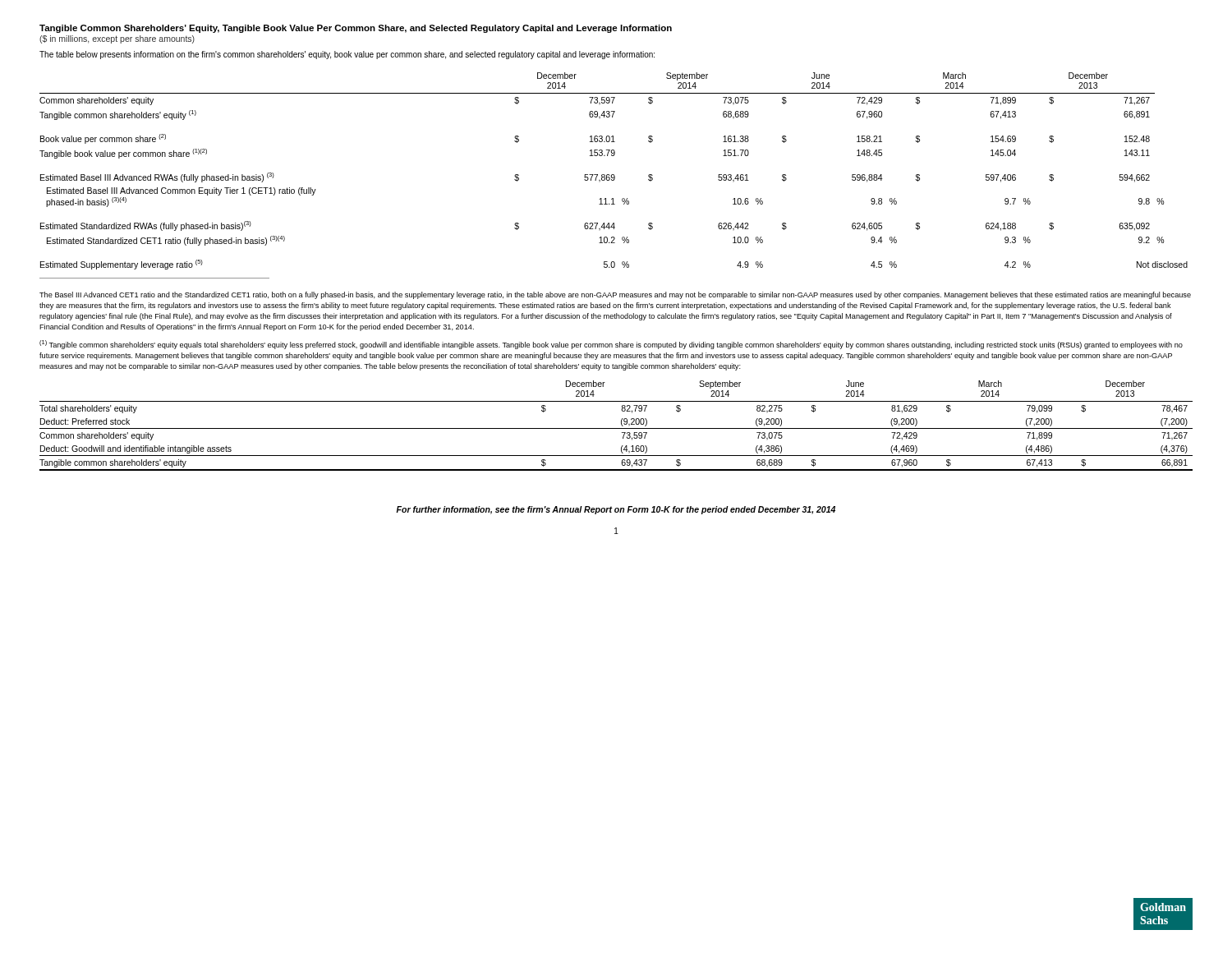Screen dimensions: 953x1232
Task: Locate the table with the text "Estimated Standardized CET1 ratio"
Action: tap(616, 170)
